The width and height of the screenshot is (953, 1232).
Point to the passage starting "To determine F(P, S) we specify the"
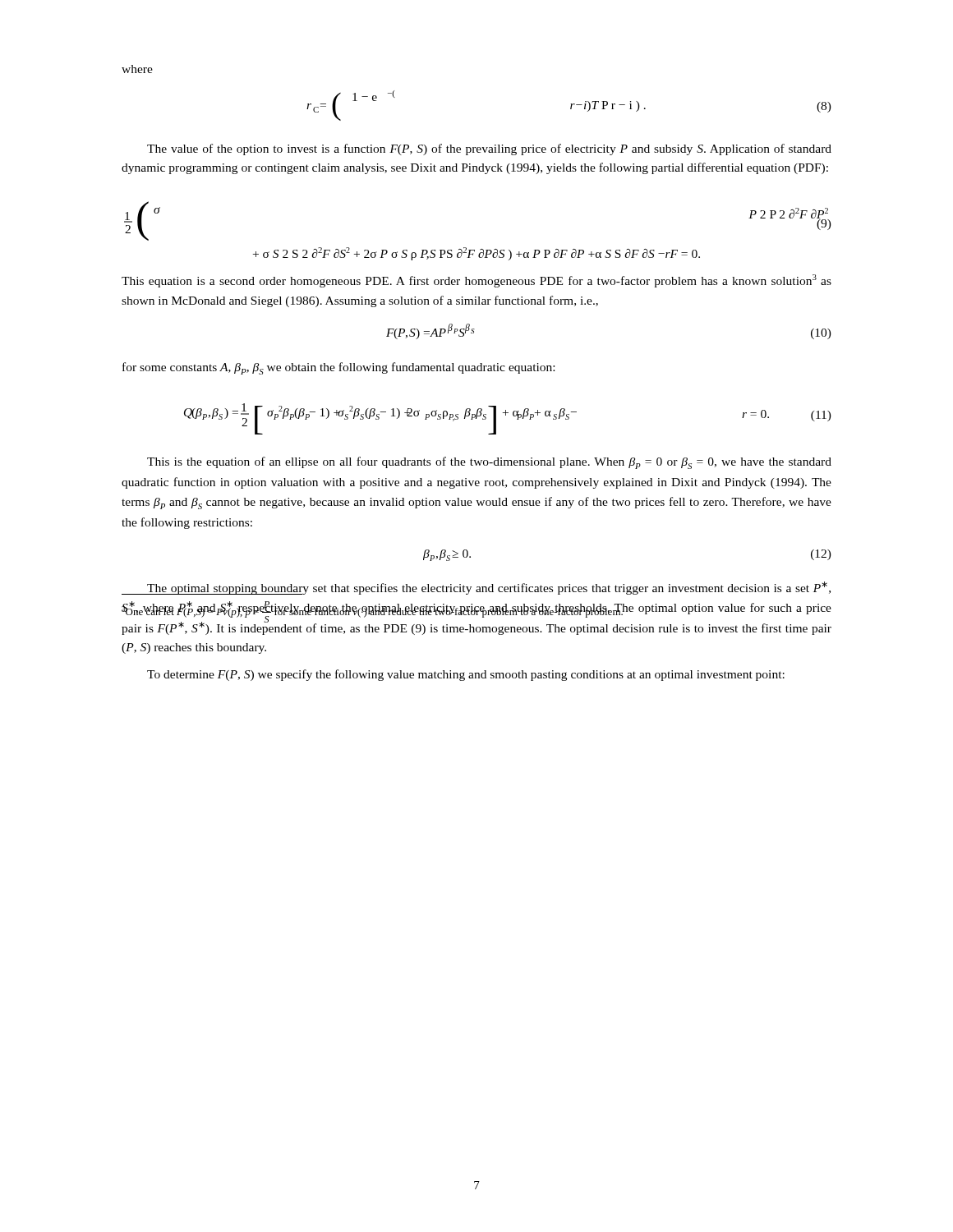476,674
